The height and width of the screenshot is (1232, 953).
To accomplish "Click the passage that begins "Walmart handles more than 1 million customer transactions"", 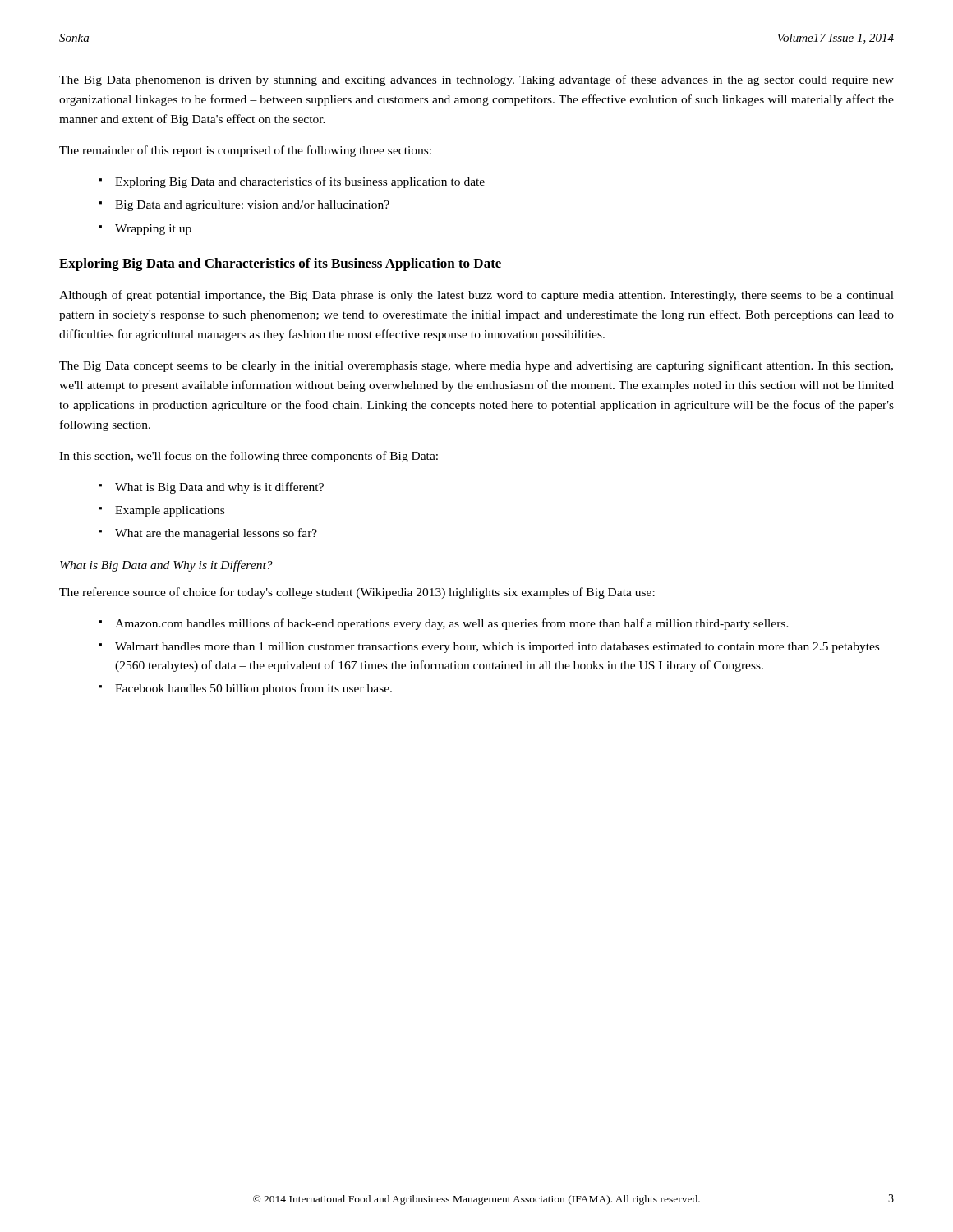I will point(497,655).
